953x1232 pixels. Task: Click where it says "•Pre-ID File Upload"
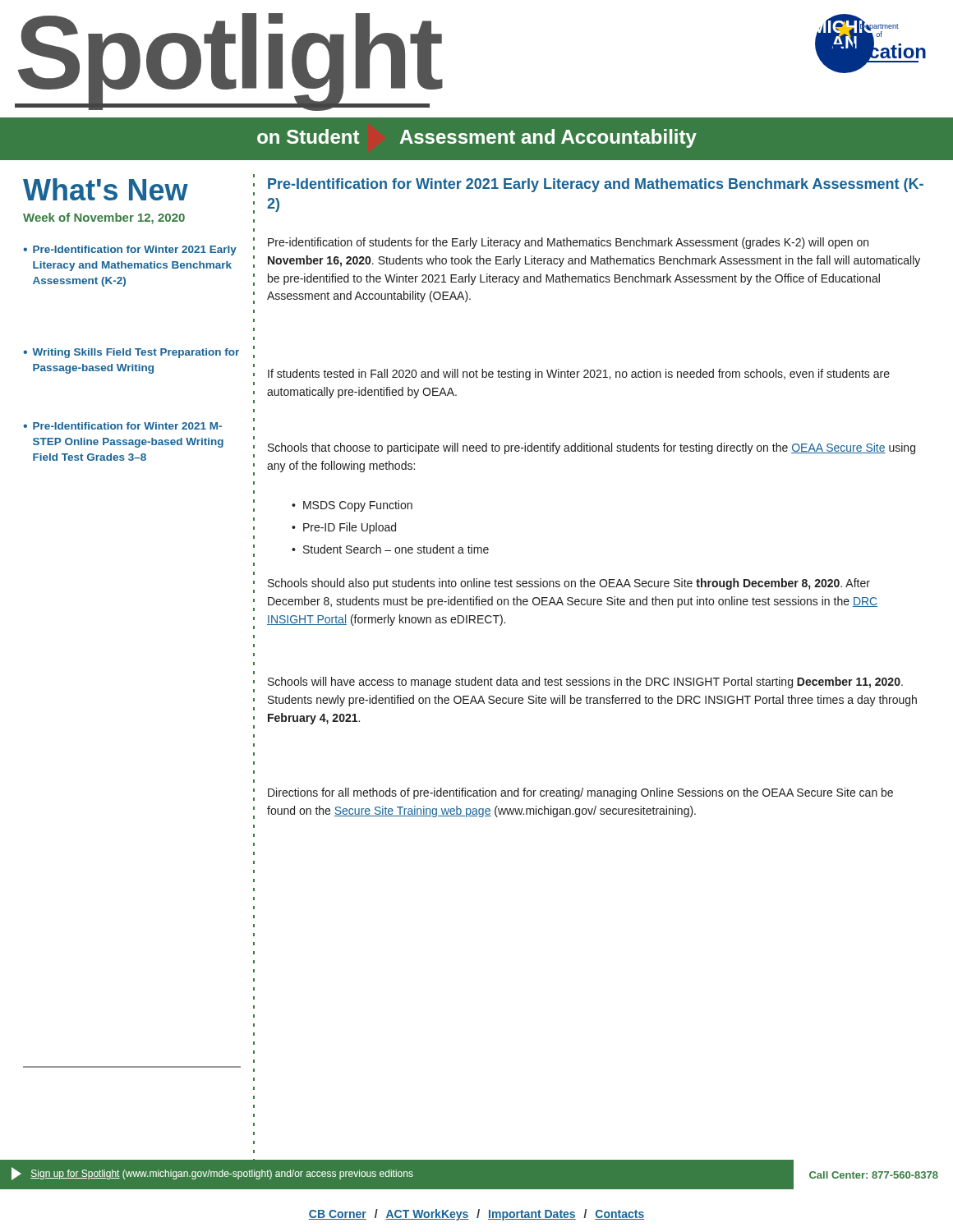344,527
